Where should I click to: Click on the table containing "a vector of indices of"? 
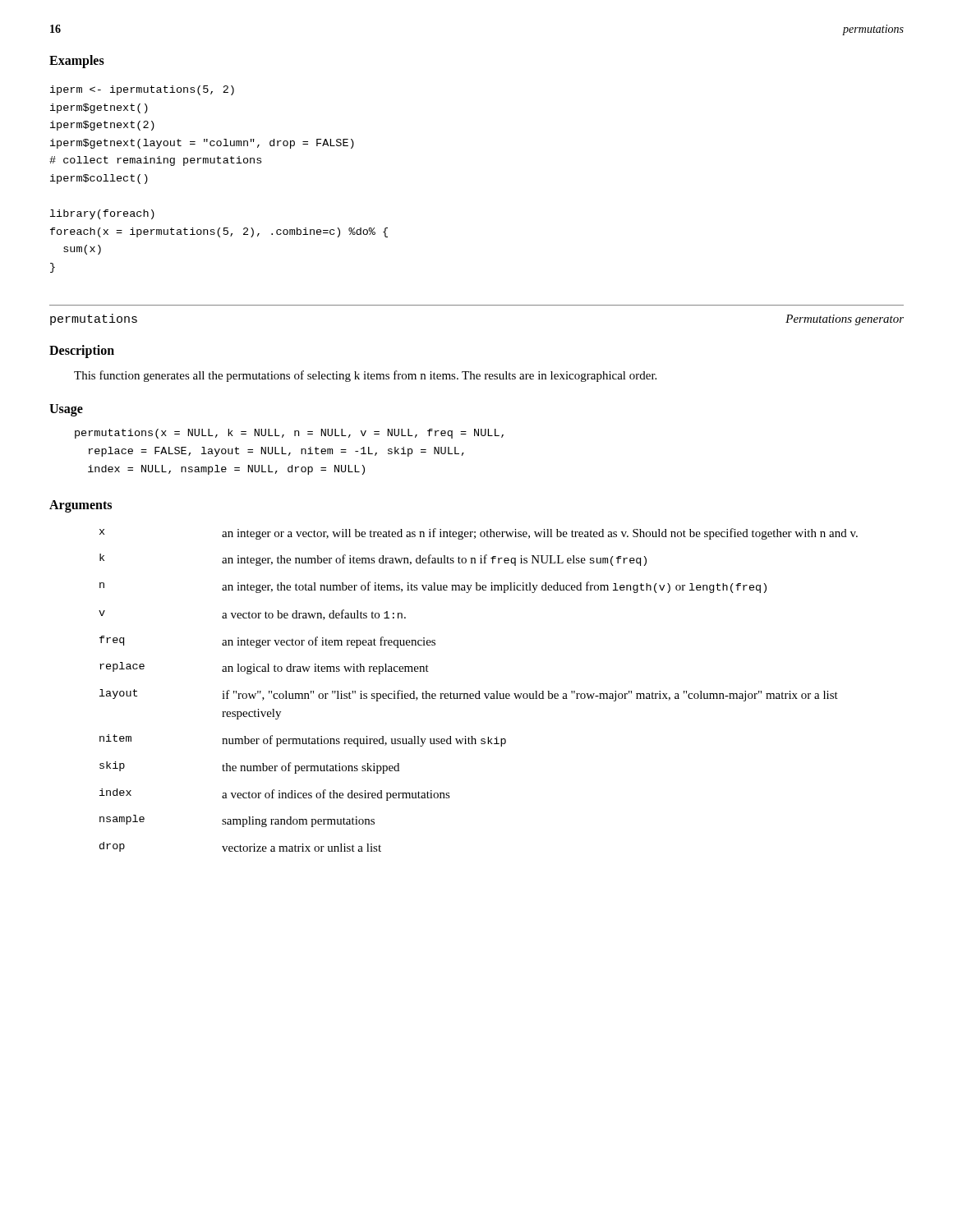(476, 691)
